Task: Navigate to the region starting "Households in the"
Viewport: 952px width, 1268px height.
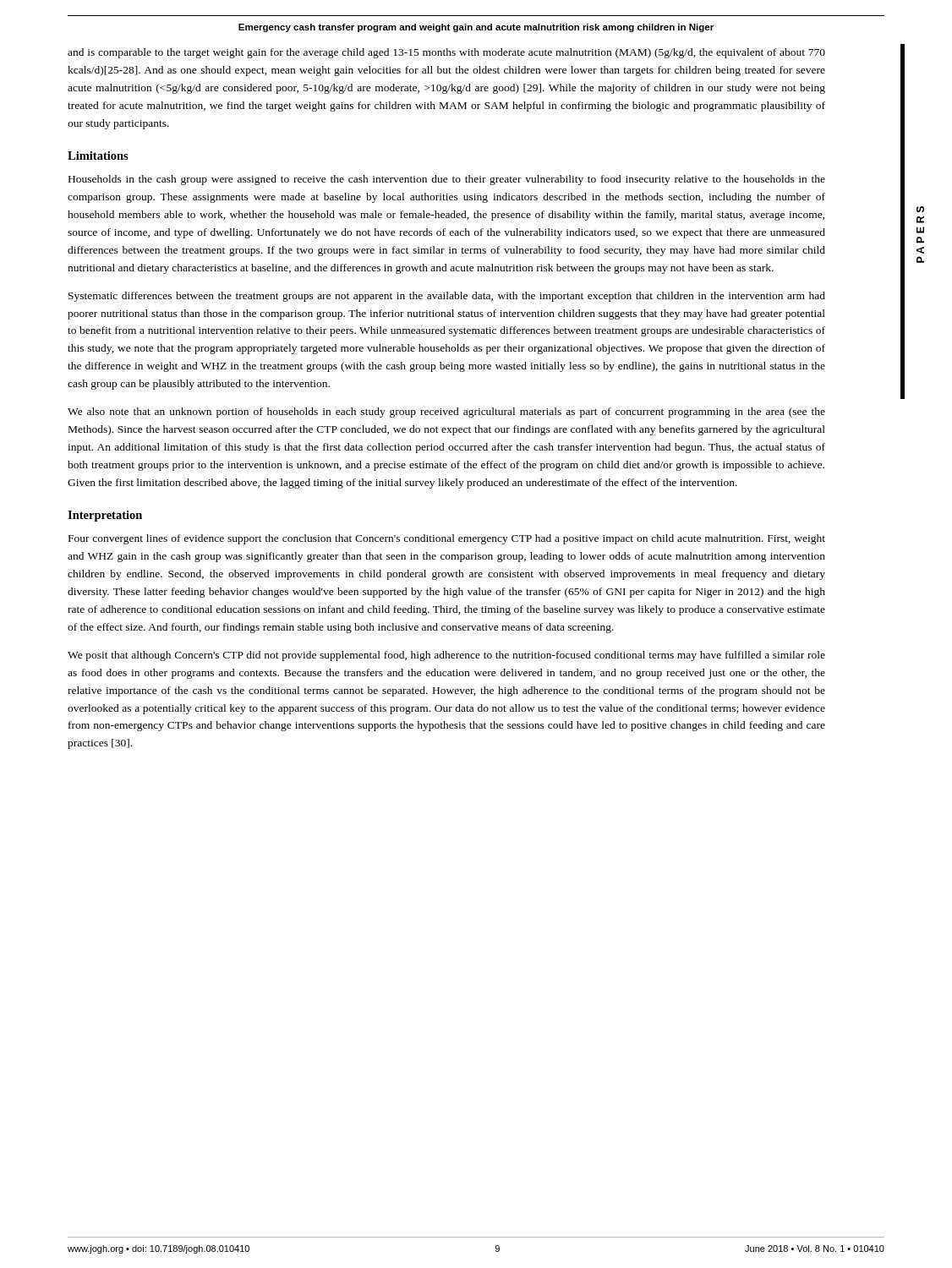Action: (x=446, y=224)
